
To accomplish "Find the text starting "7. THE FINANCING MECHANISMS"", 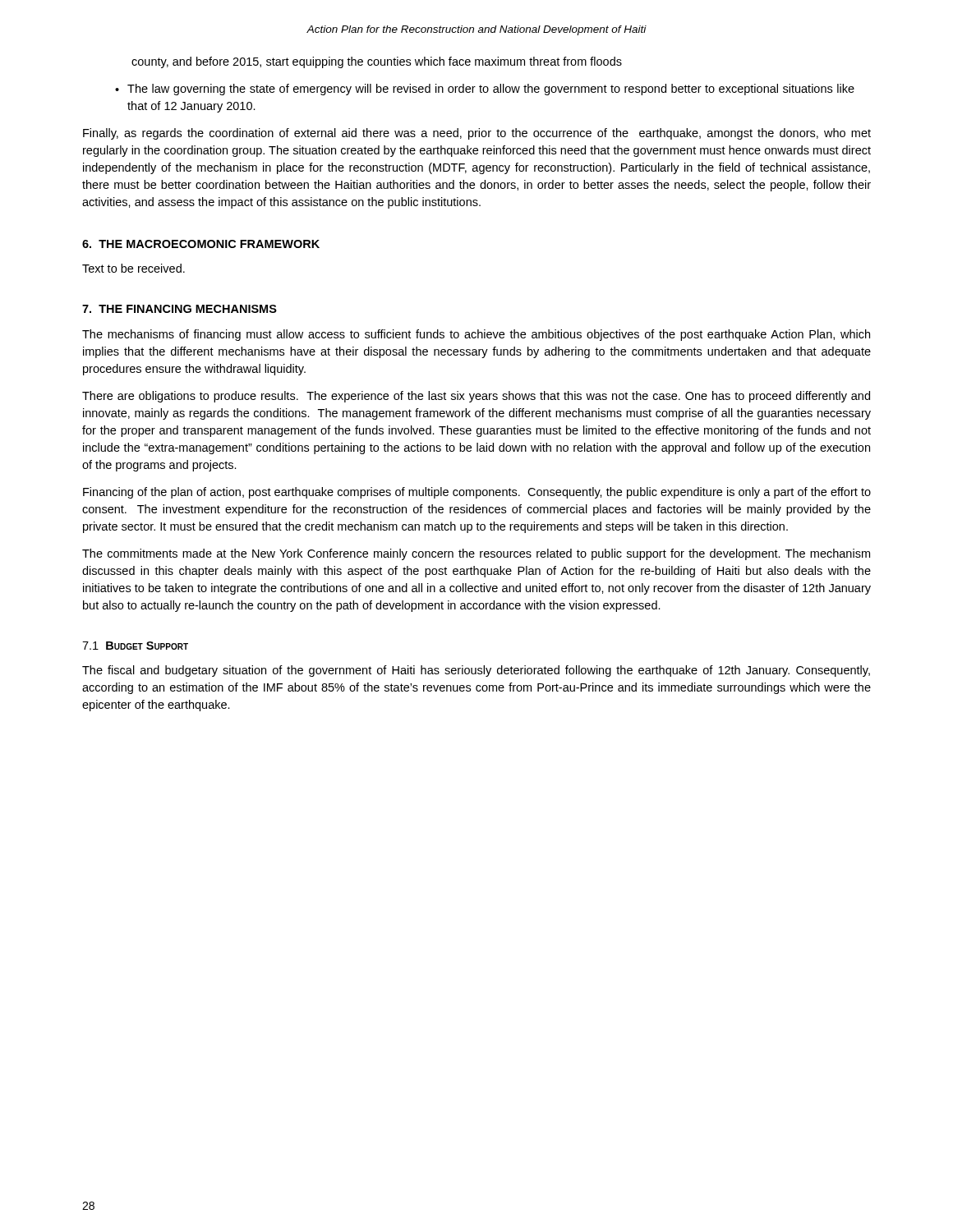I will pyautogui.click(x=179, y=309).
